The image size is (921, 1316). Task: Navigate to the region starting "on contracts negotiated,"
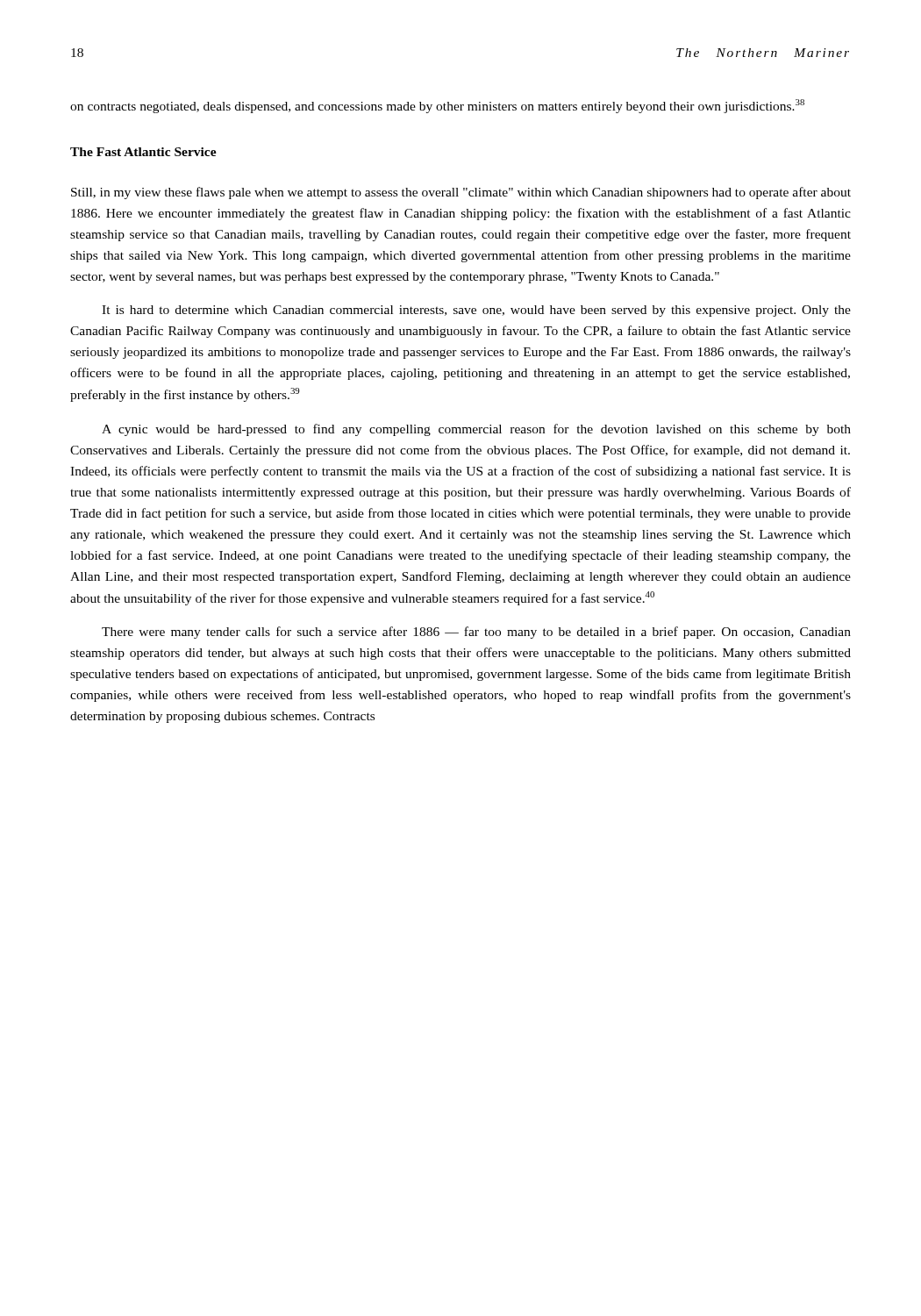coord(460,106)
